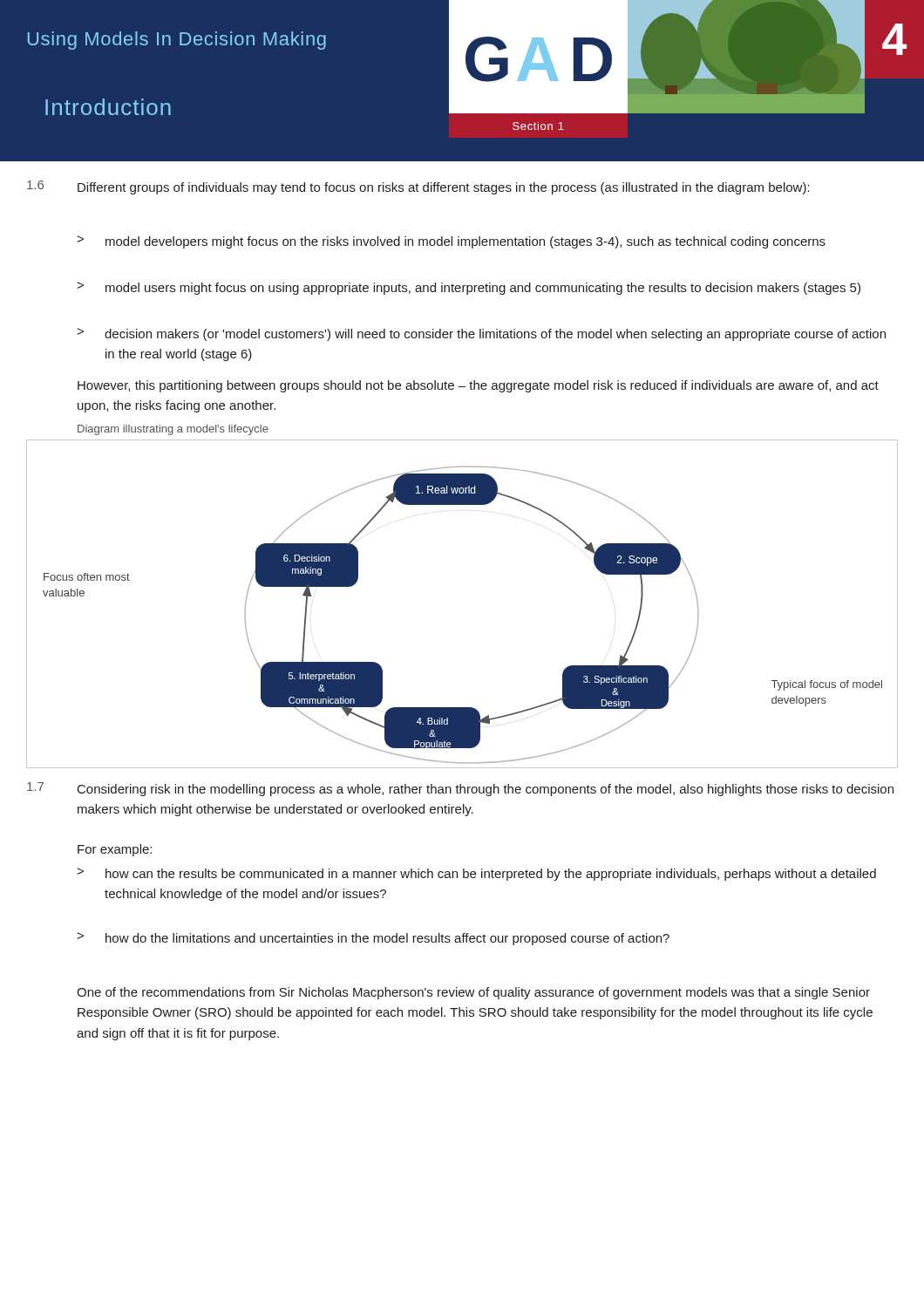Find the list item that says "> decision makers (or 'model customers') will"
Screen dimensions: 1308x924
486,344
